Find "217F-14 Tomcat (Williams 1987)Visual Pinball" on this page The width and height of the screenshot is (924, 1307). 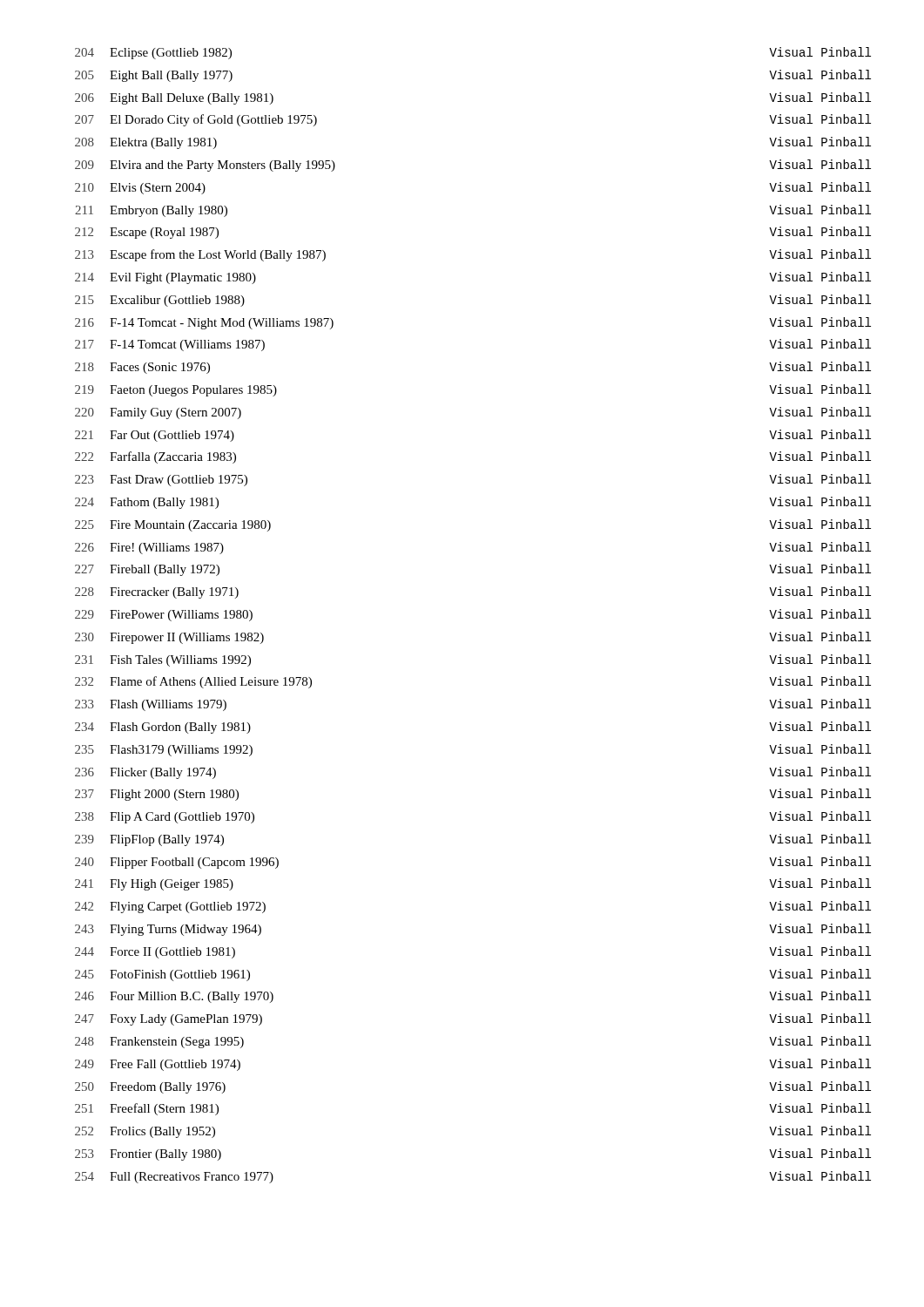point(191,345)
